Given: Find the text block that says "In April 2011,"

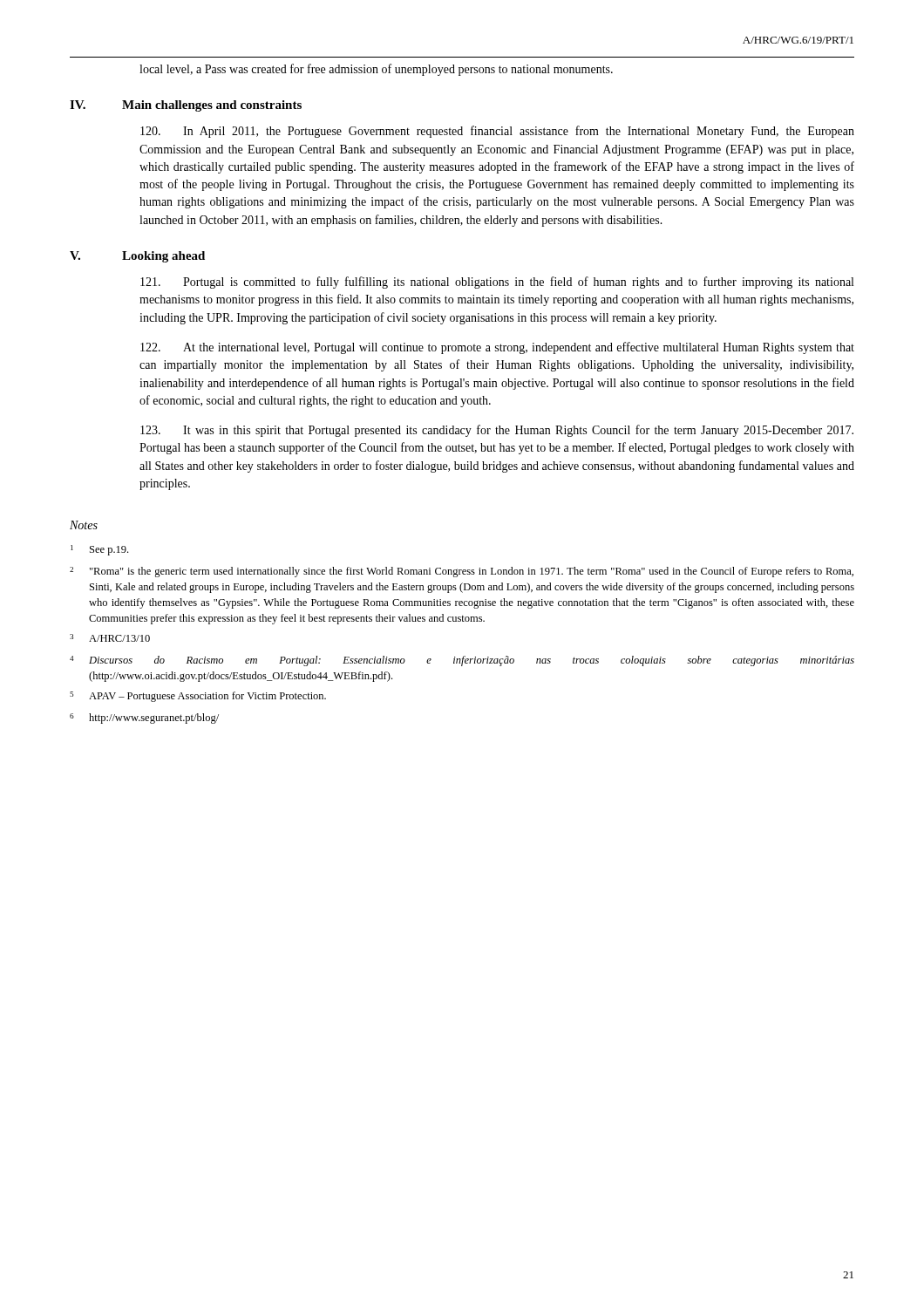Looking at the screenshot, I should click(497, 175).
